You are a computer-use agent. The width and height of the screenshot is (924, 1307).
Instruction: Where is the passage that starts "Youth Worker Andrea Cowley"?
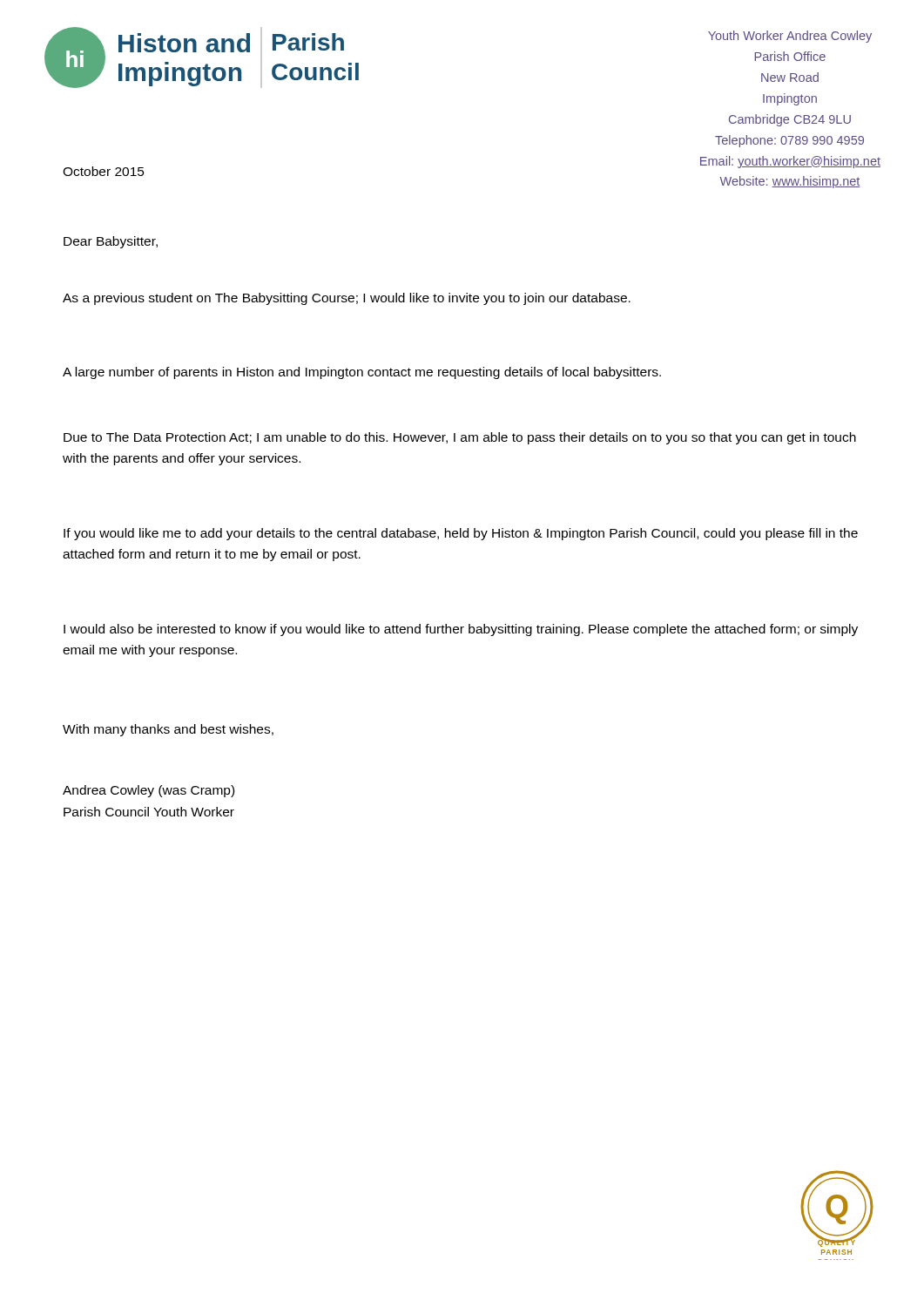[790, 109]
